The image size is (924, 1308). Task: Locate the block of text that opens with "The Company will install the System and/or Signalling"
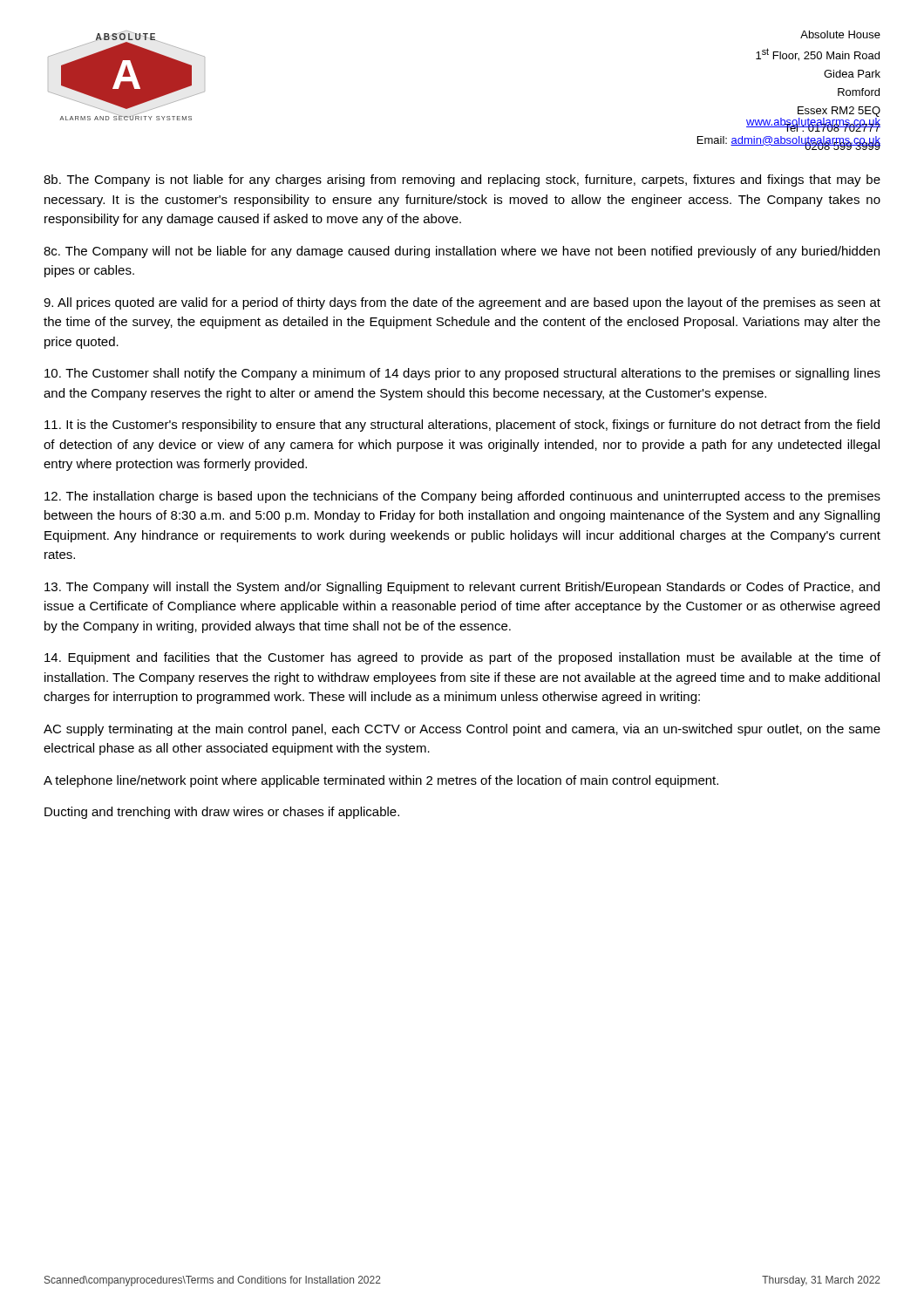click(462, 606)
